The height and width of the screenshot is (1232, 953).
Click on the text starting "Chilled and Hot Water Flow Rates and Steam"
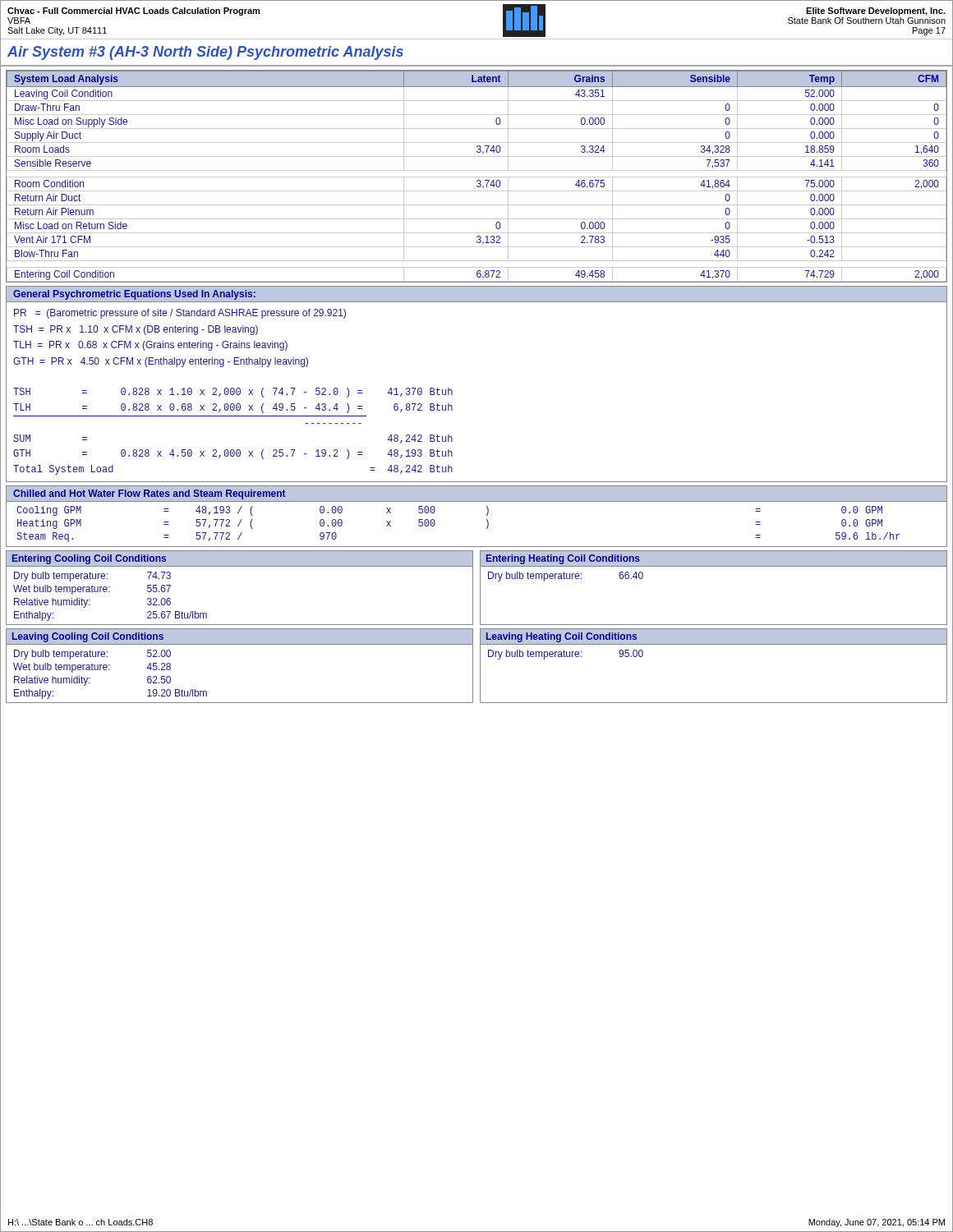point(149,493)
